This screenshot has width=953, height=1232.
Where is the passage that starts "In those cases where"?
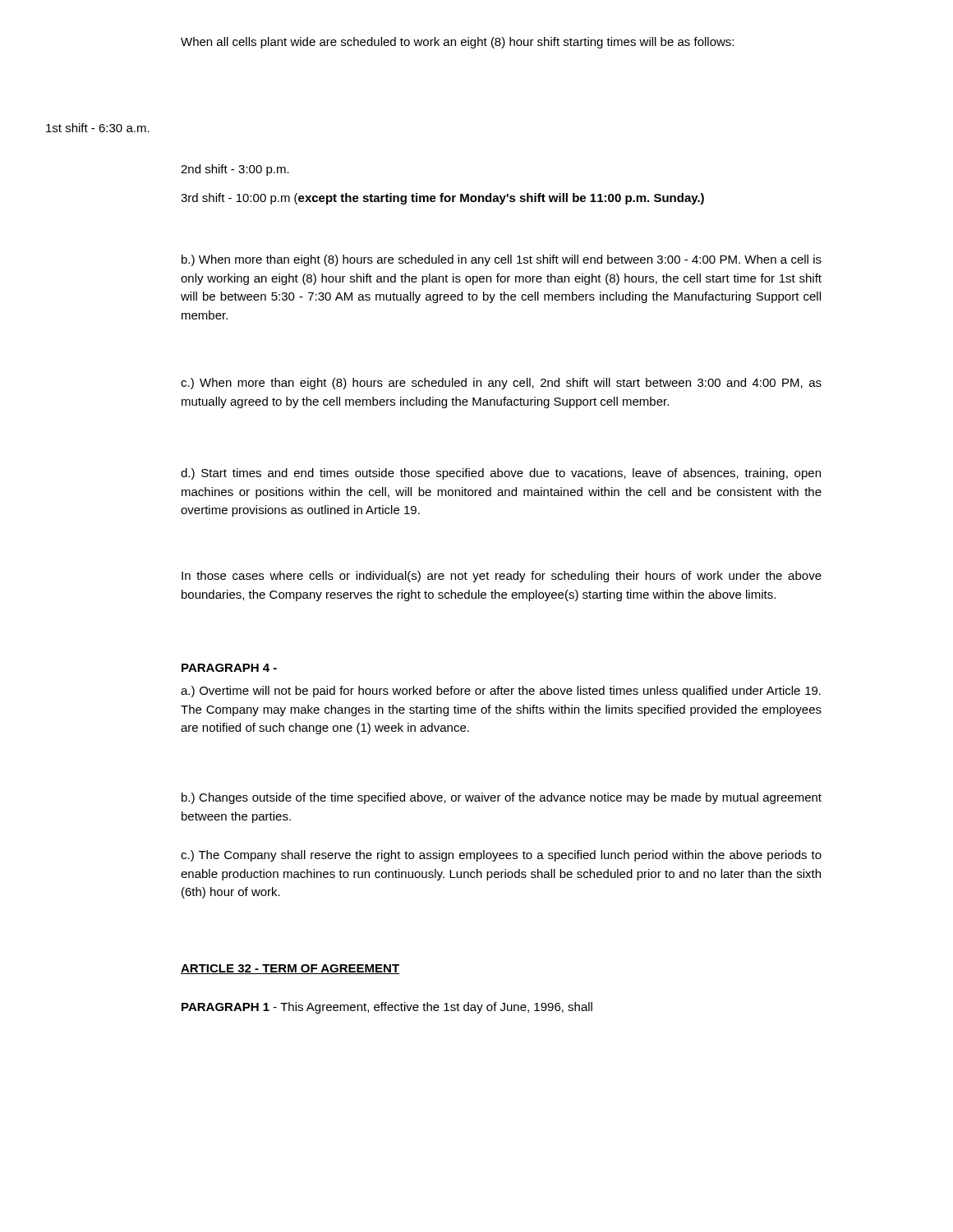[501, 585]
